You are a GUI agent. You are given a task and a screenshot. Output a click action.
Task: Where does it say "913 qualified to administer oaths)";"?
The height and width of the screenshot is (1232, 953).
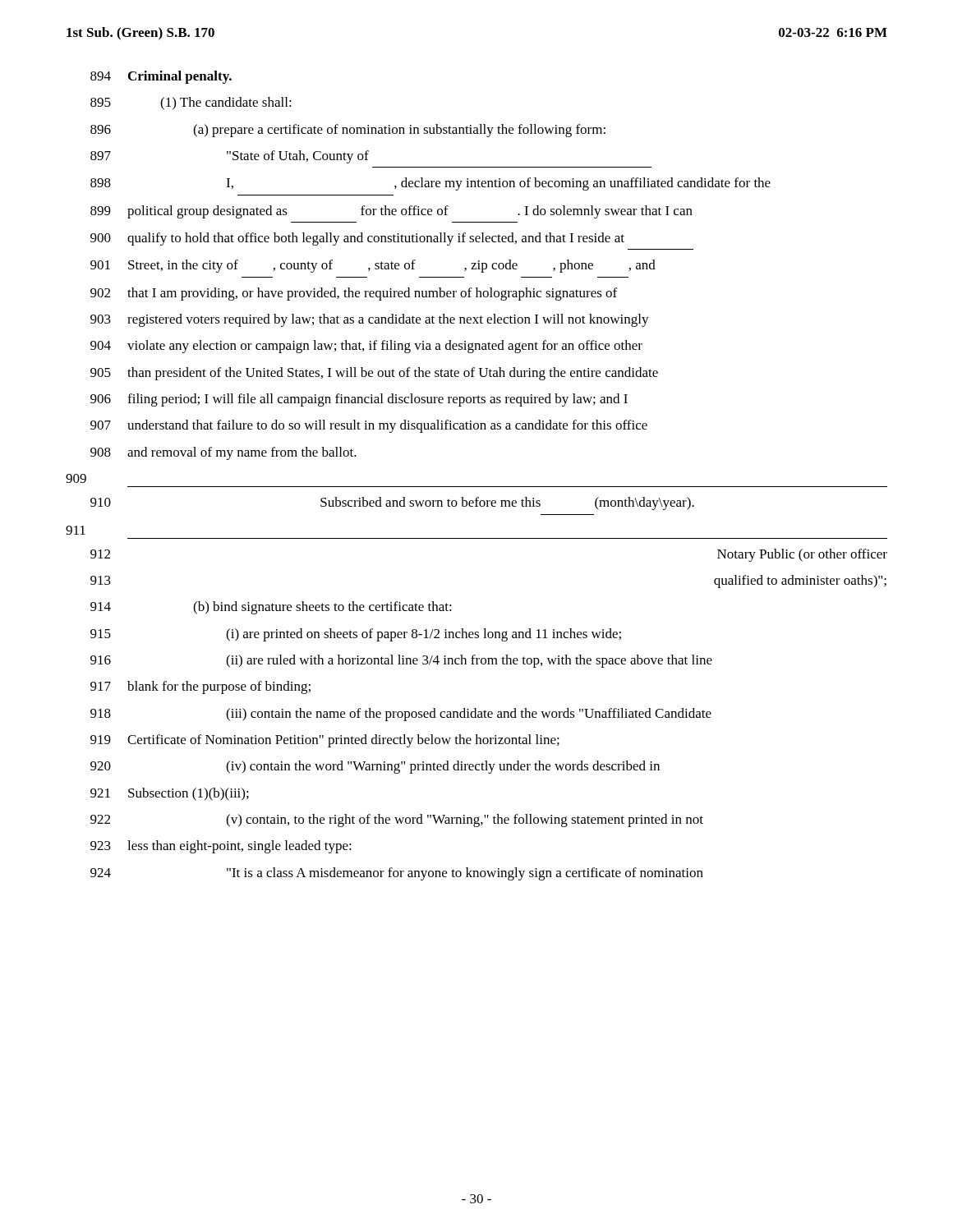coord(101,581)
